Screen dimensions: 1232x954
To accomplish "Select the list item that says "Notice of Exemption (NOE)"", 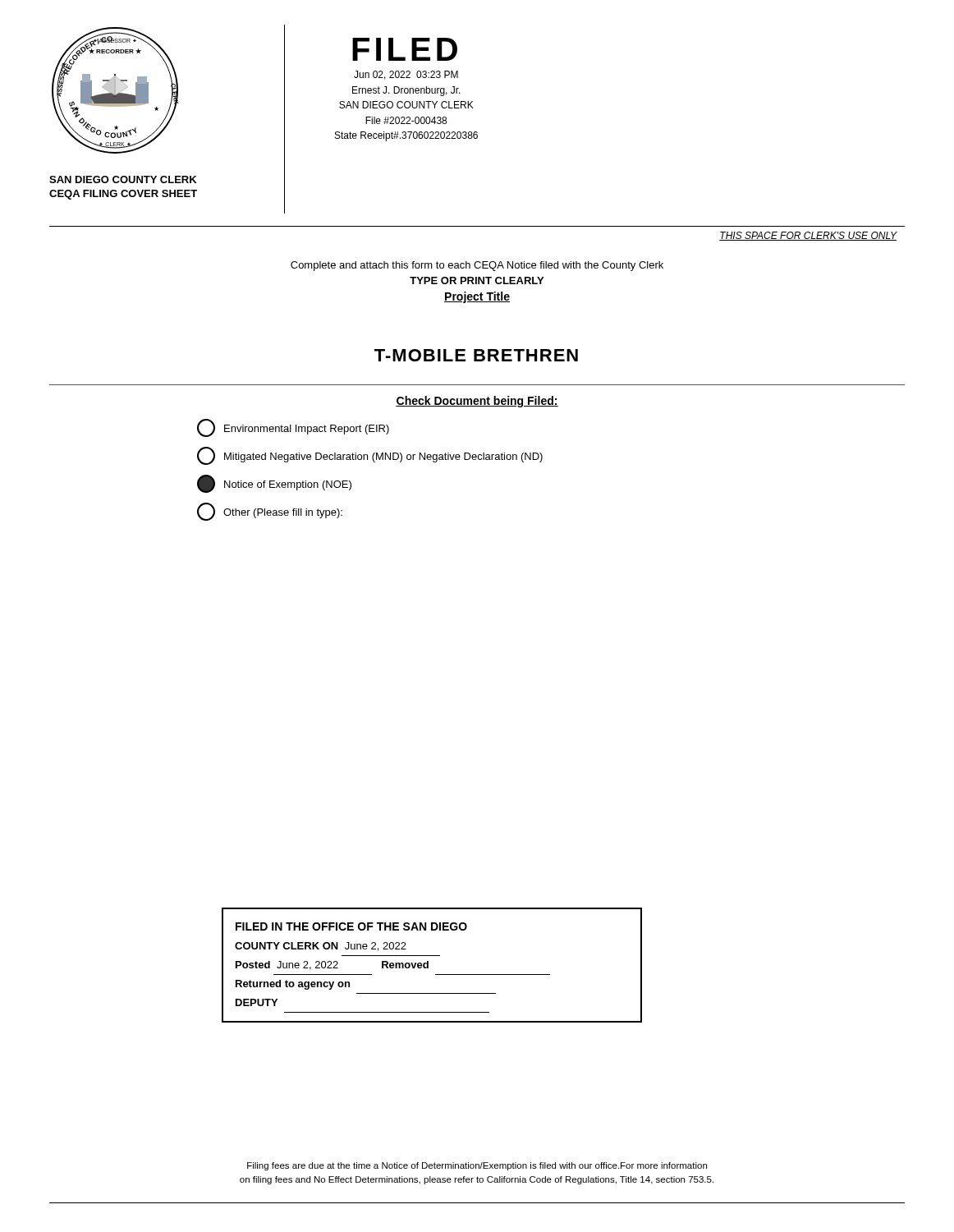I will tap(275, 484).
